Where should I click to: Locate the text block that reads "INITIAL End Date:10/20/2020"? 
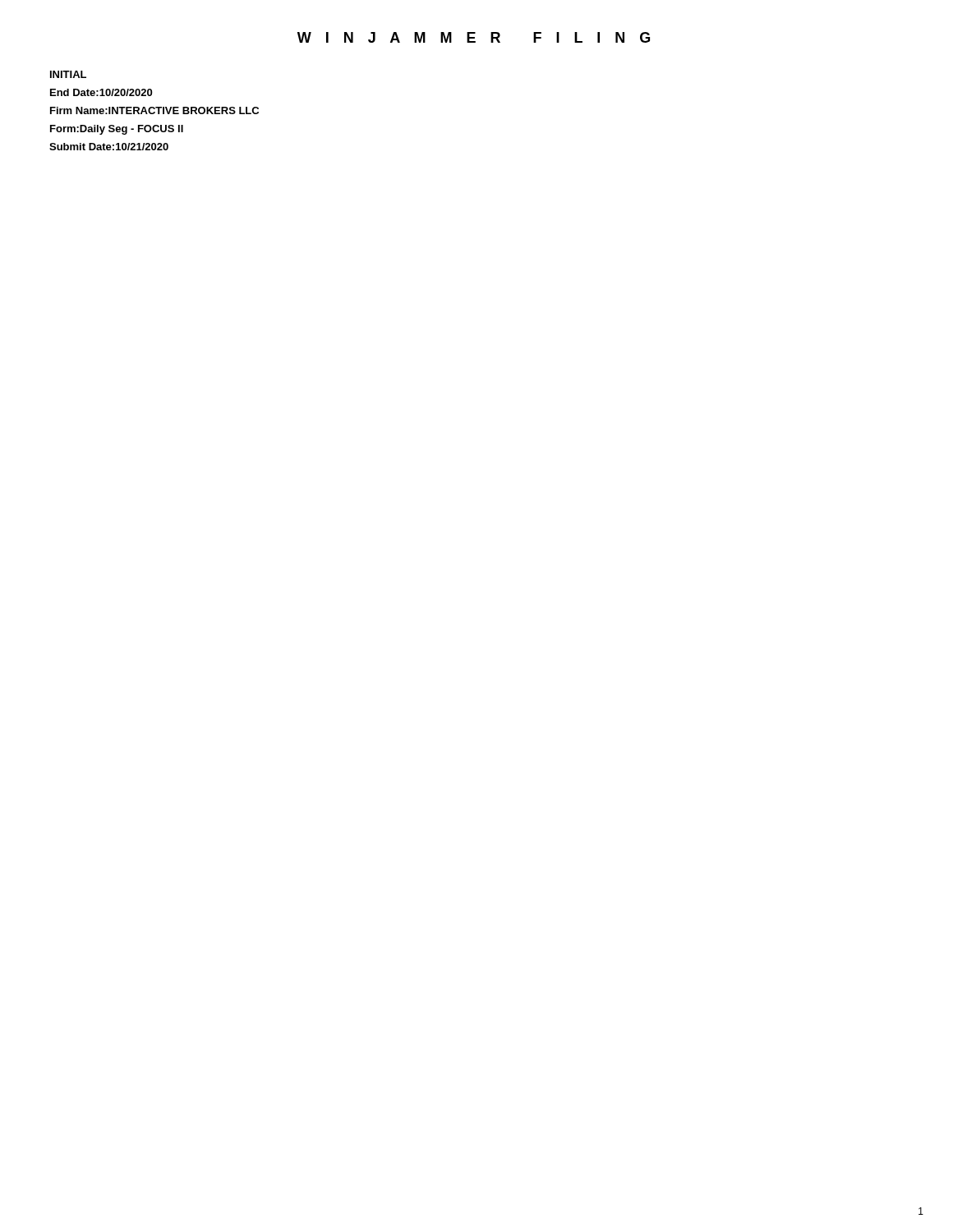click(154, 111)
